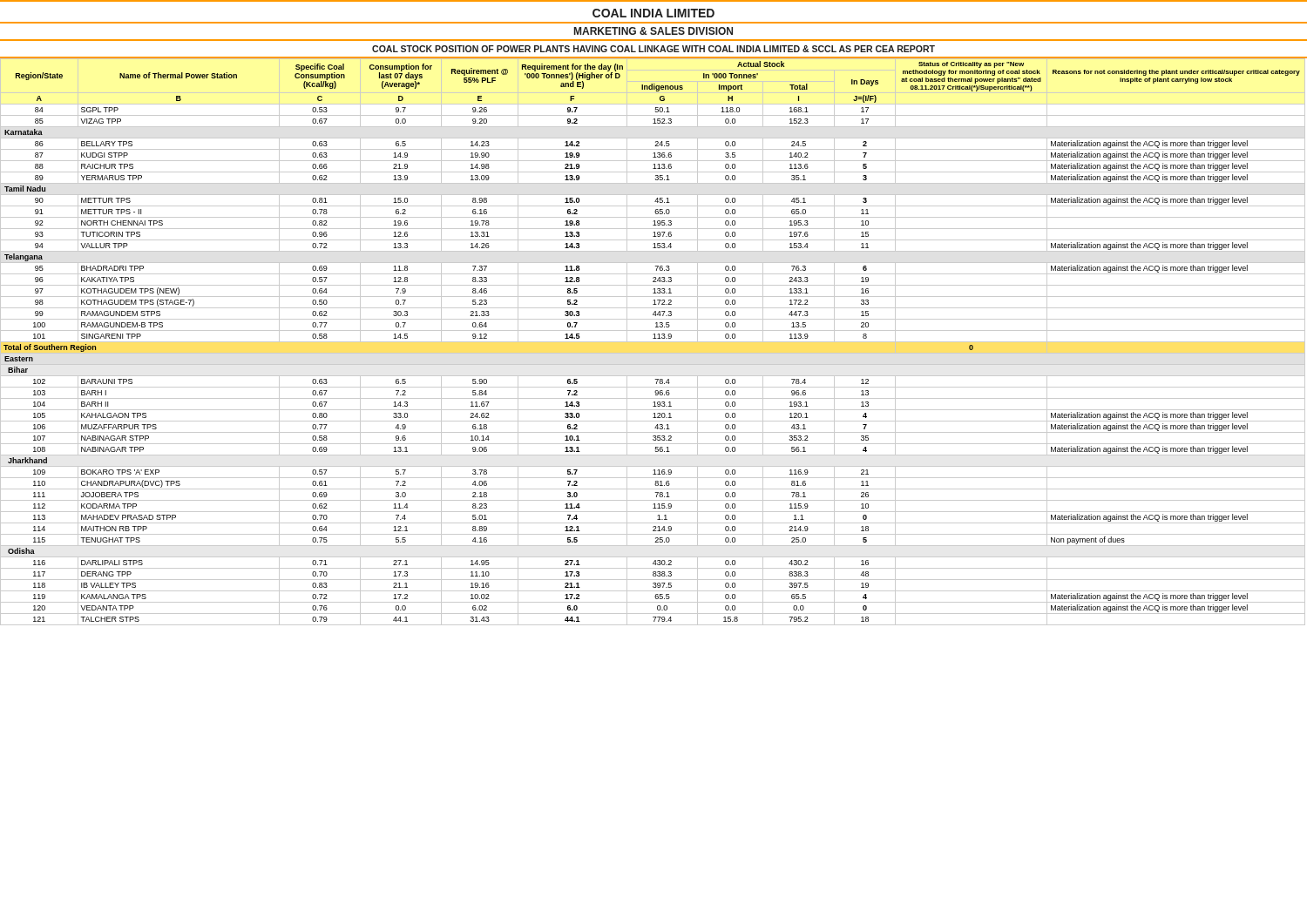Click on the block starting "COAL STOCK POSITION OF POWER PLANTS HAVING COAL"
The height and width of the screenshot is (924, 1307).
tap(654, 49)
